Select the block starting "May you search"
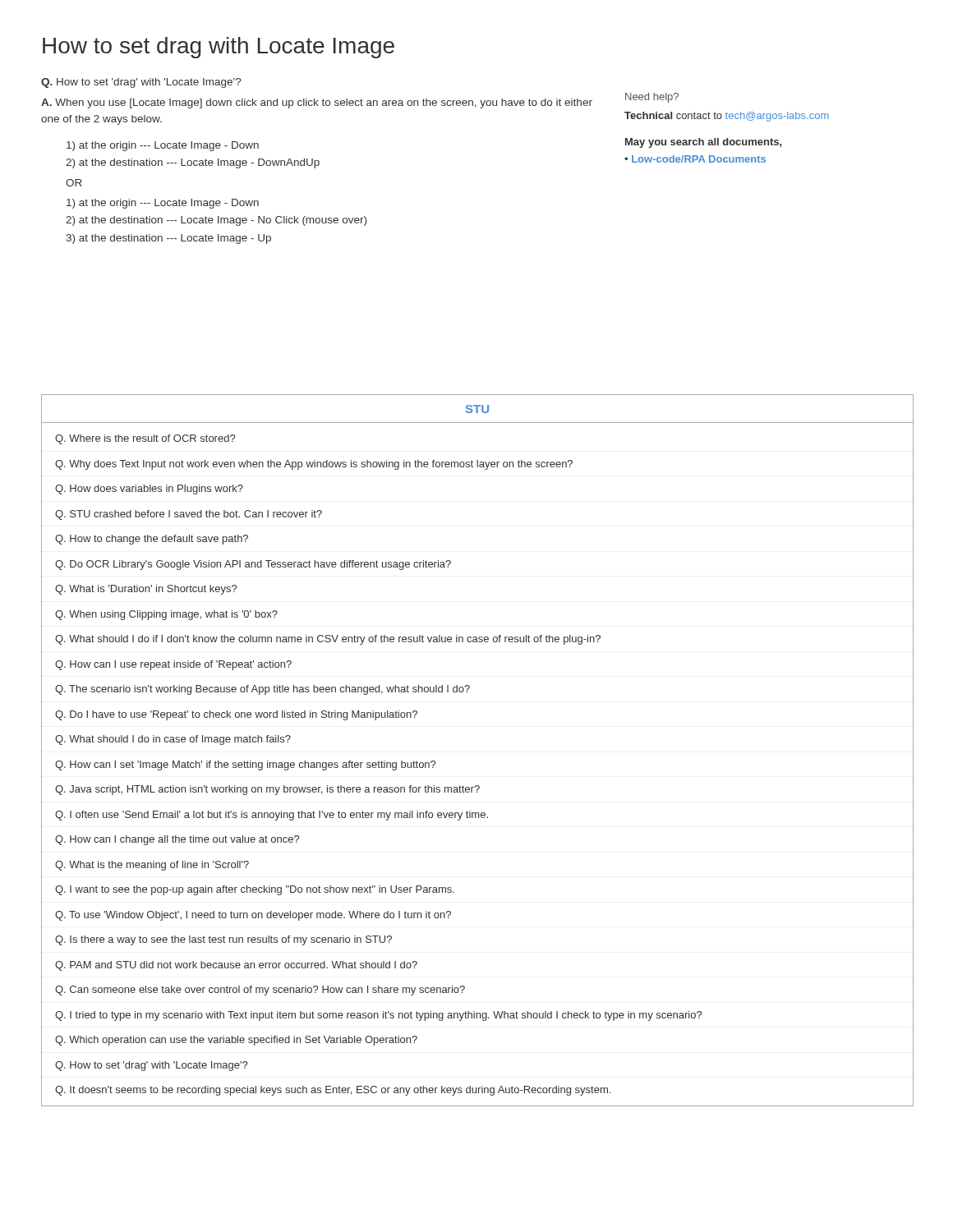The image size is (953, 1232). [703, 141]
